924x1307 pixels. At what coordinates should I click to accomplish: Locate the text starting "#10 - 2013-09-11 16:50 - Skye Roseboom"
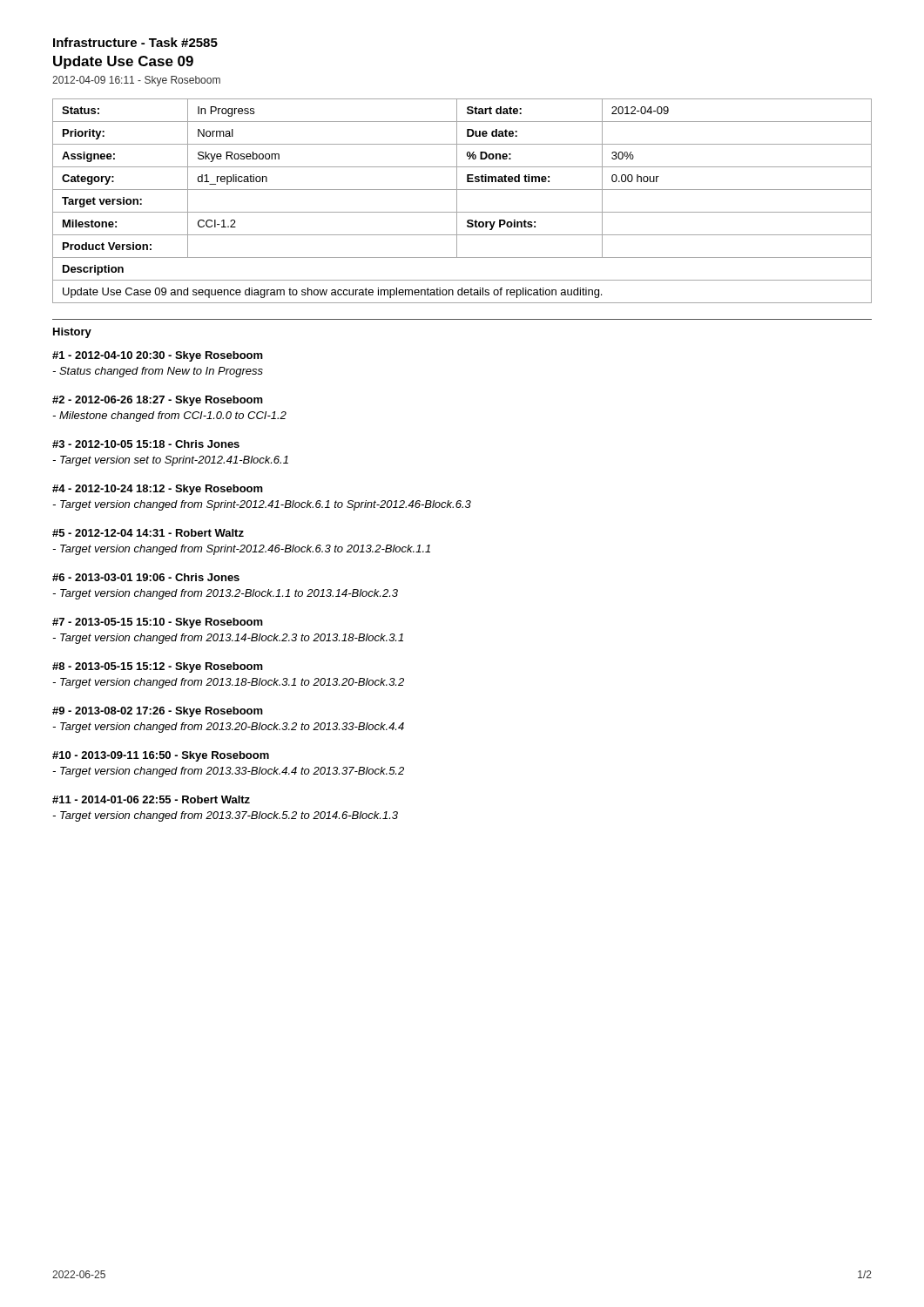161,756
